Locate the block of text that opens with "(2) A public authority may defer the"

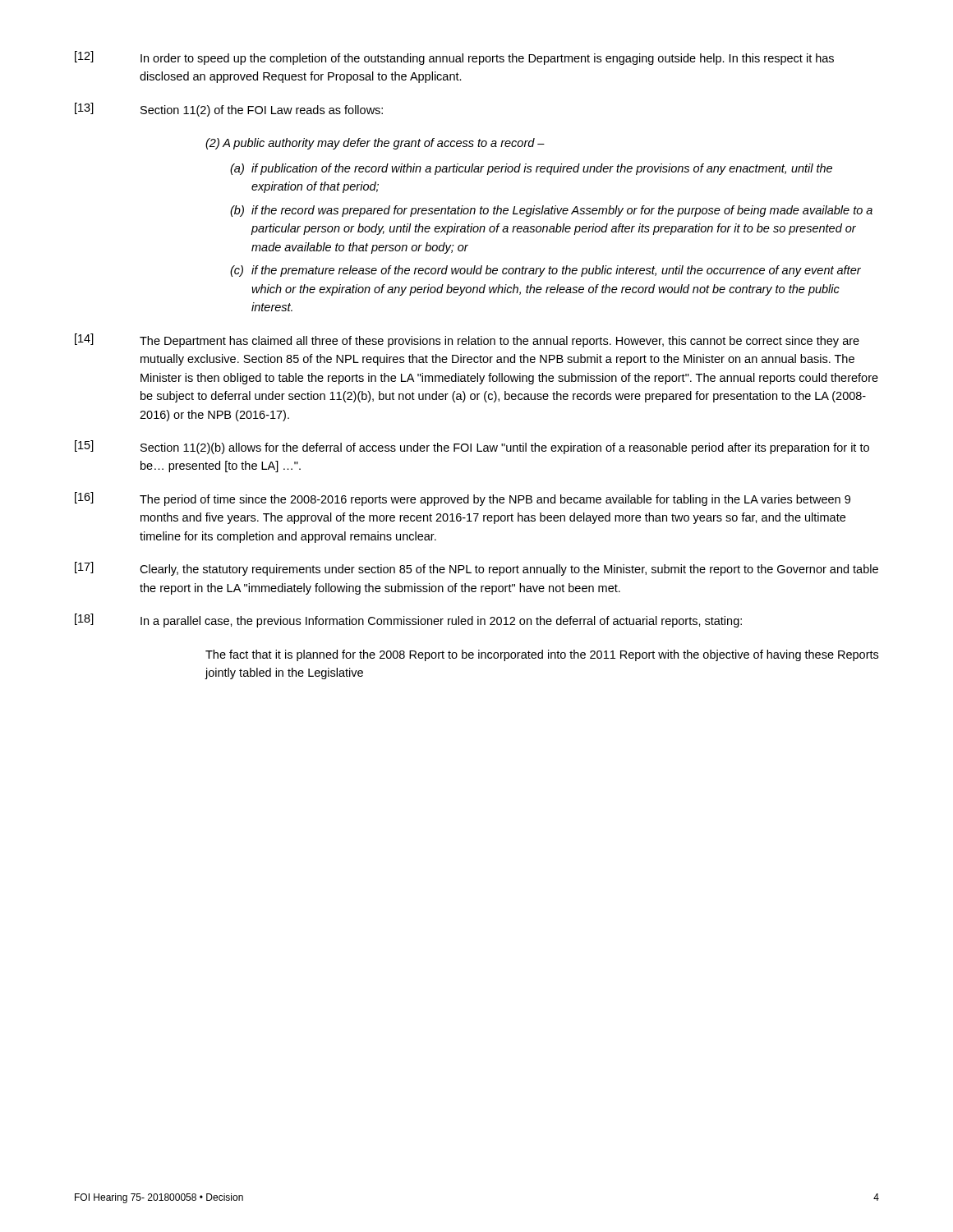pyautogui.click(x=542, y=225)
